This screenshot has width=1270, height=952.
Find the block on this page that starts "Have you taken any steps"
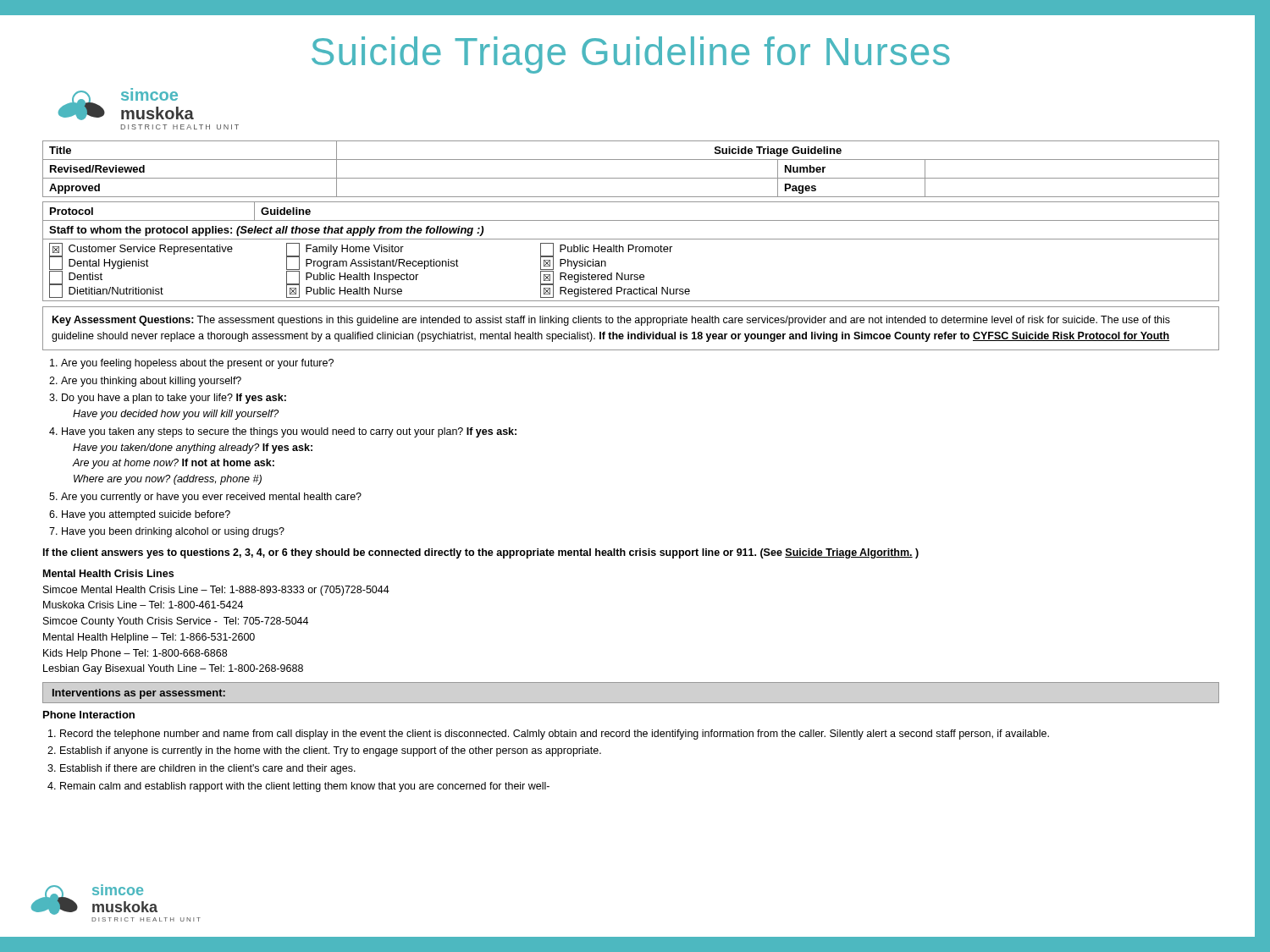click(289, 455)
